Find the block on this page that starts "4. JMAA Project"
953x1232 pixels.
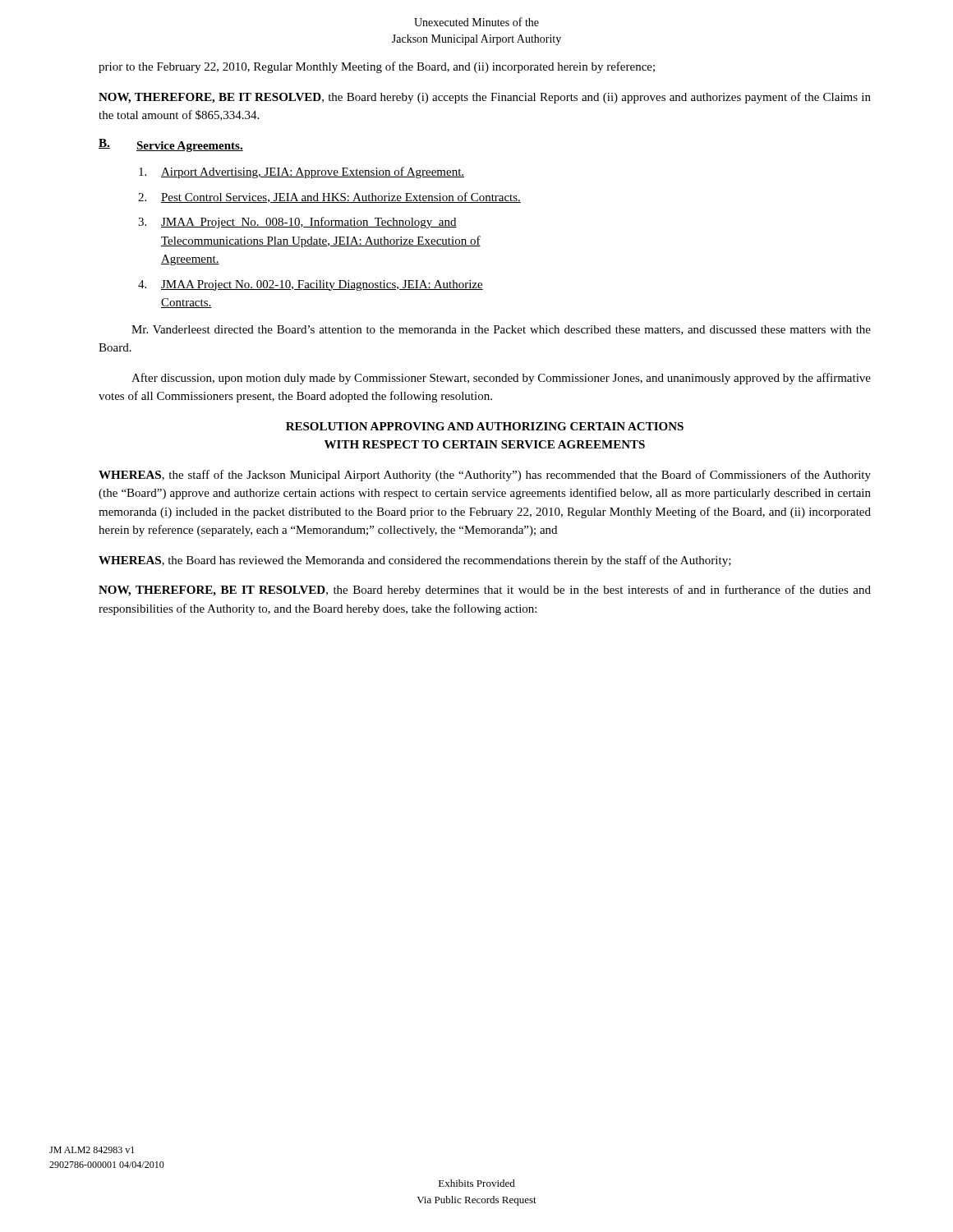pyautogui.click(x=310, y=293)
